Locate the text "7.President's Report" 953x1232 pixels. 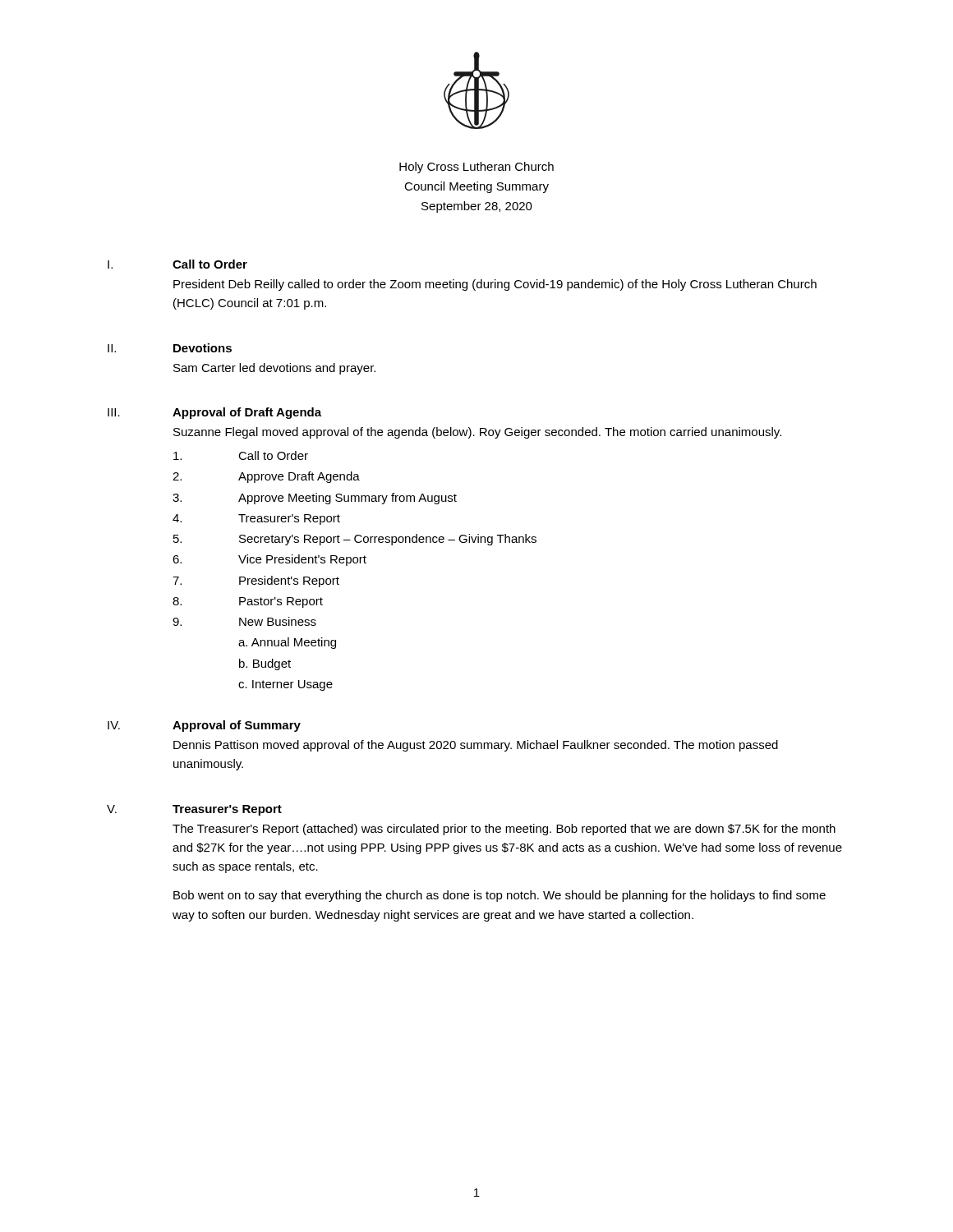(256, 580)
